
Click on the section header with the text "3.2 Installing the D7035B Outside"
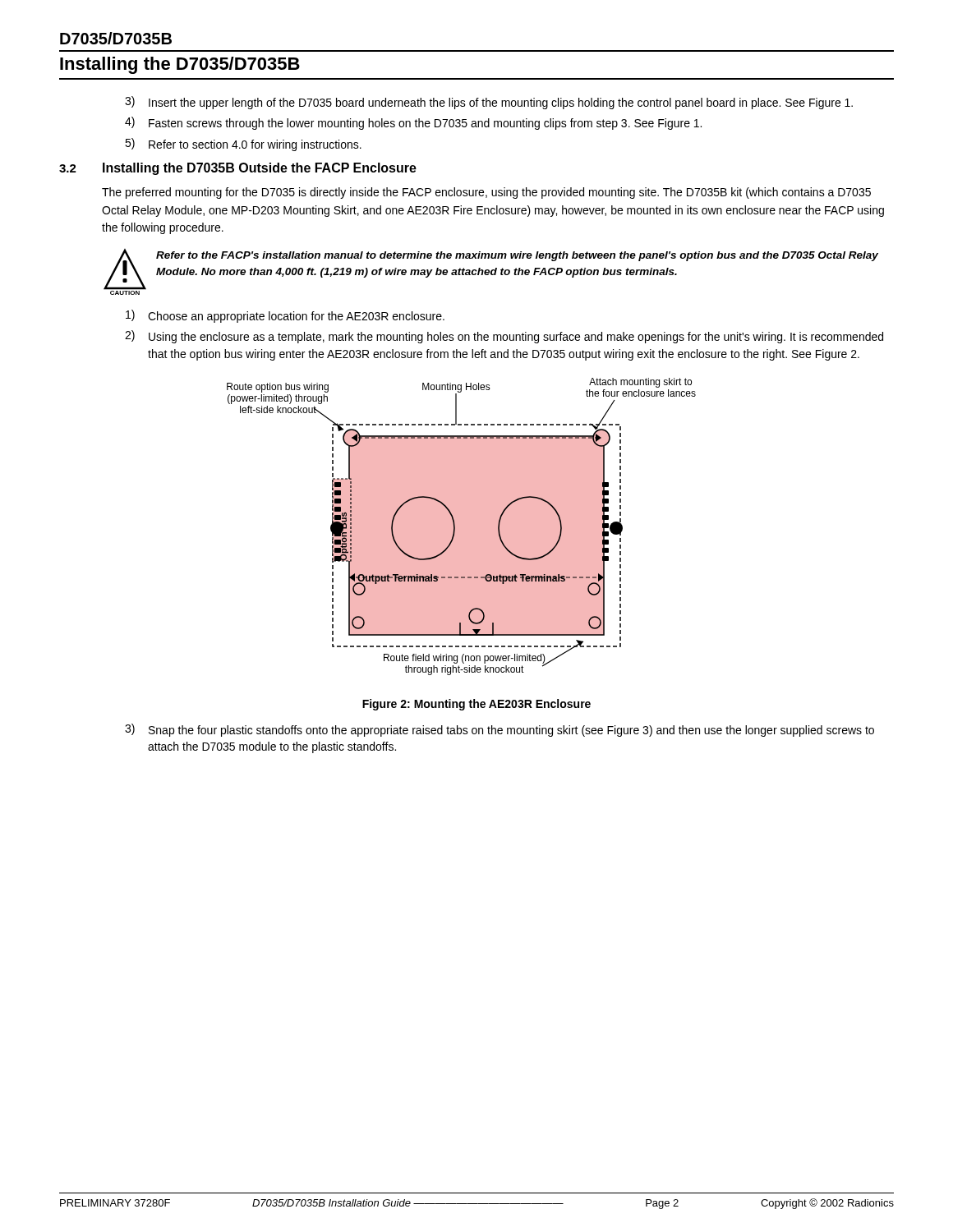238,168
